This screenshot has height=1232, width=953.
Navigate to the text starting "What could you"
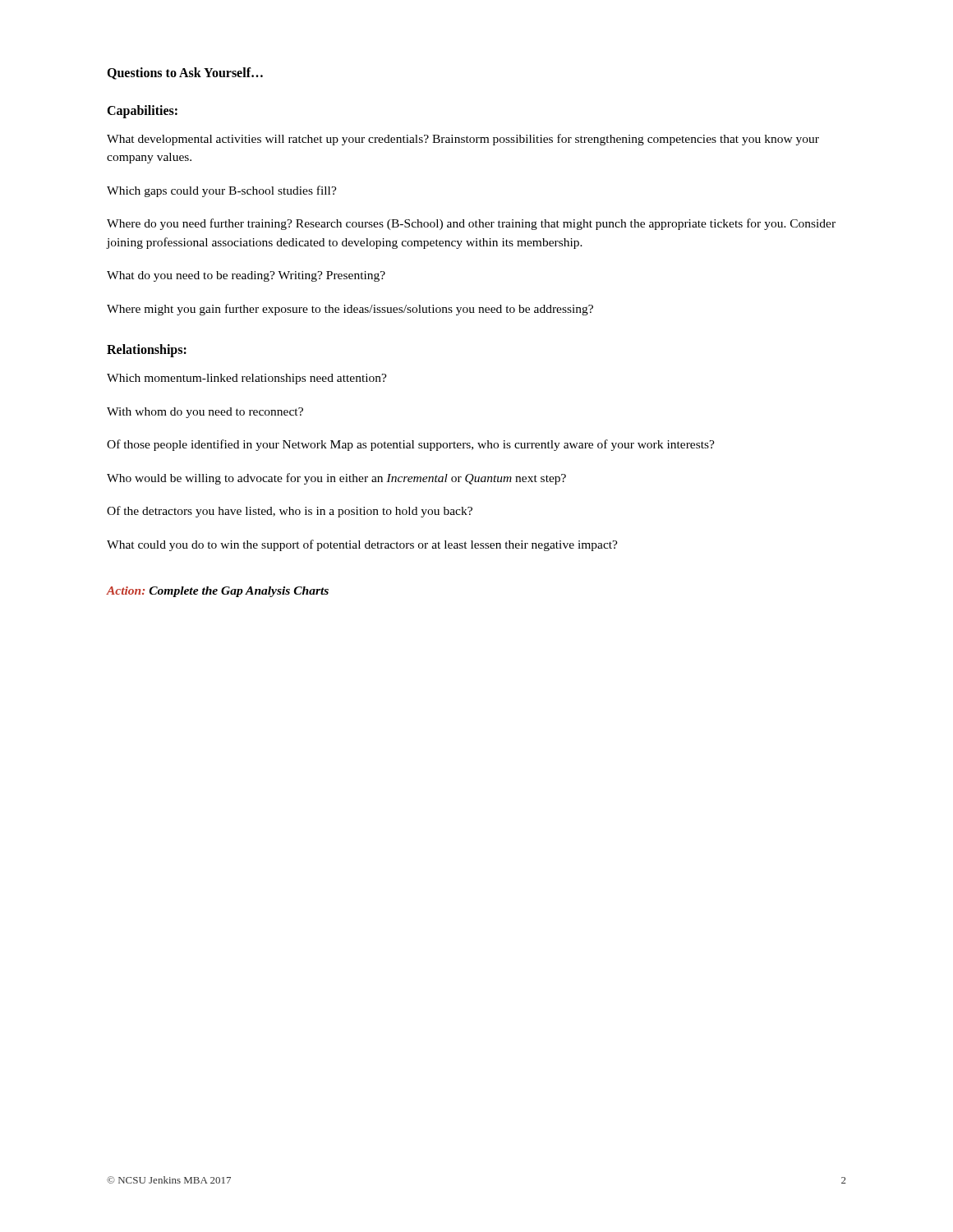[x=362, y=544]
